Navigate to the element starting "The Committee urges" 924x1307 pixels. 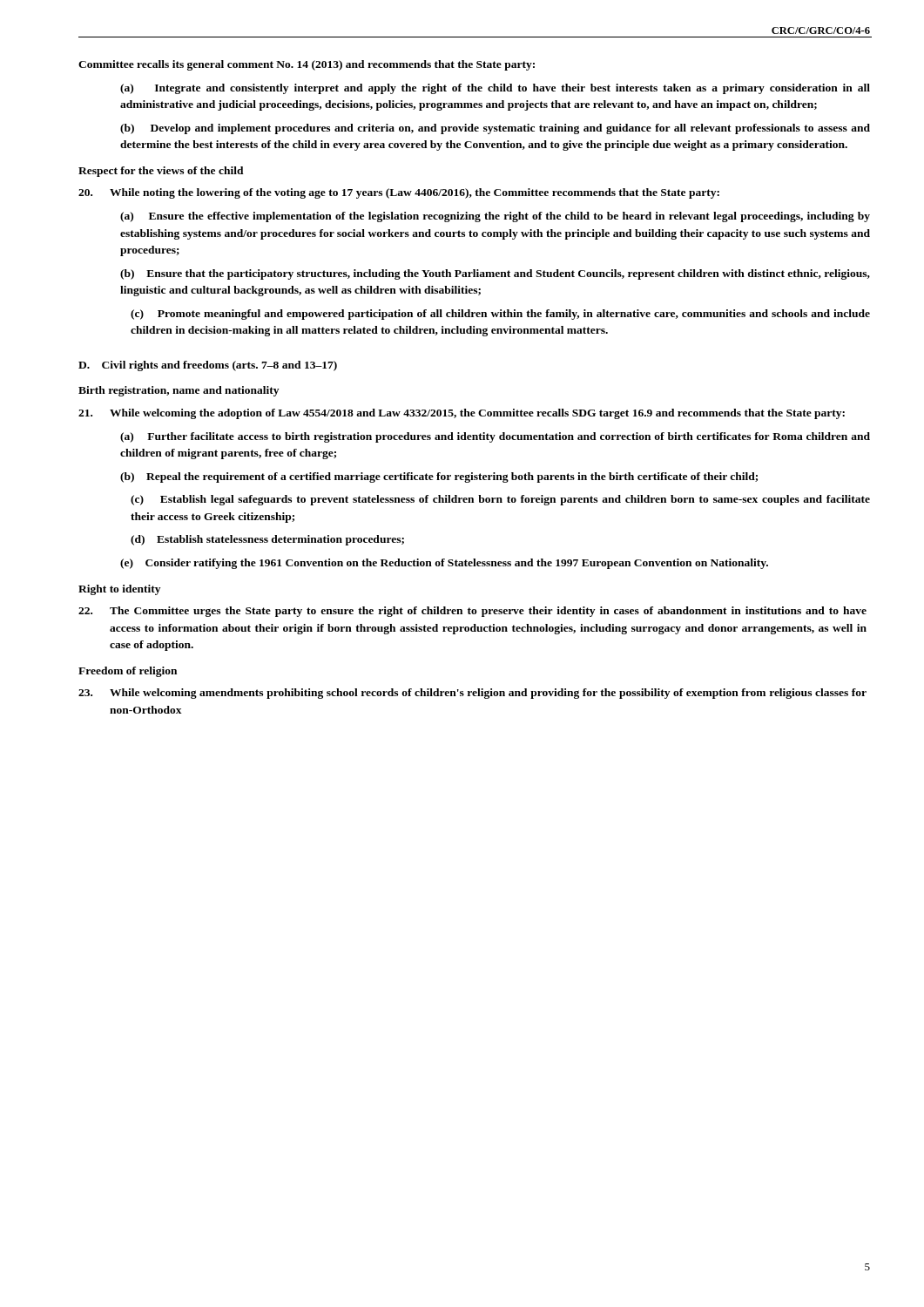pyautogui.click(x=474, y=628)
